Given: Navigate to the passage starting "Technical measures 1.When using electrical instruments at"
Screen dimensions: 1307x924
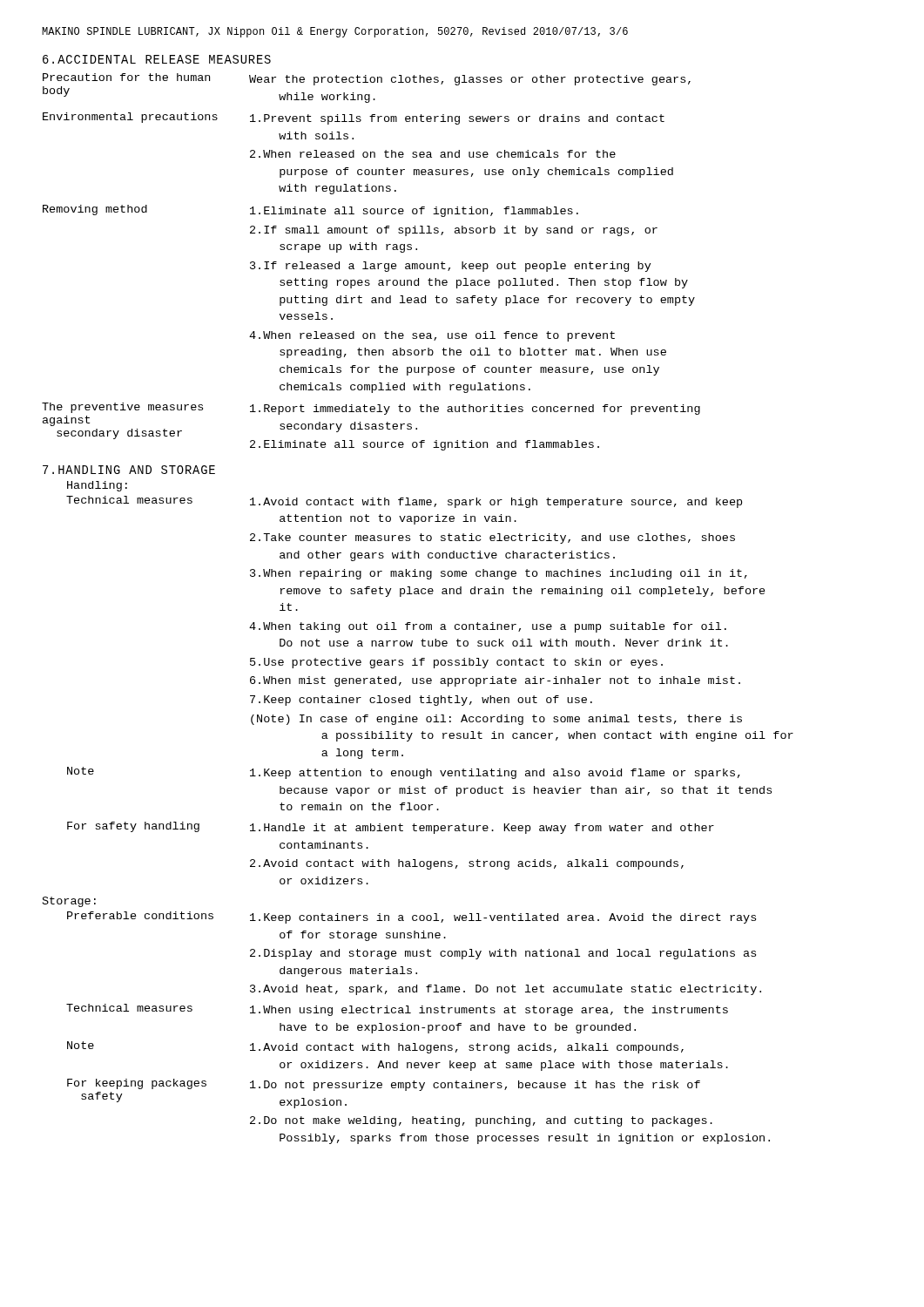Looking at the screenshot, I should pos(462,1020).
